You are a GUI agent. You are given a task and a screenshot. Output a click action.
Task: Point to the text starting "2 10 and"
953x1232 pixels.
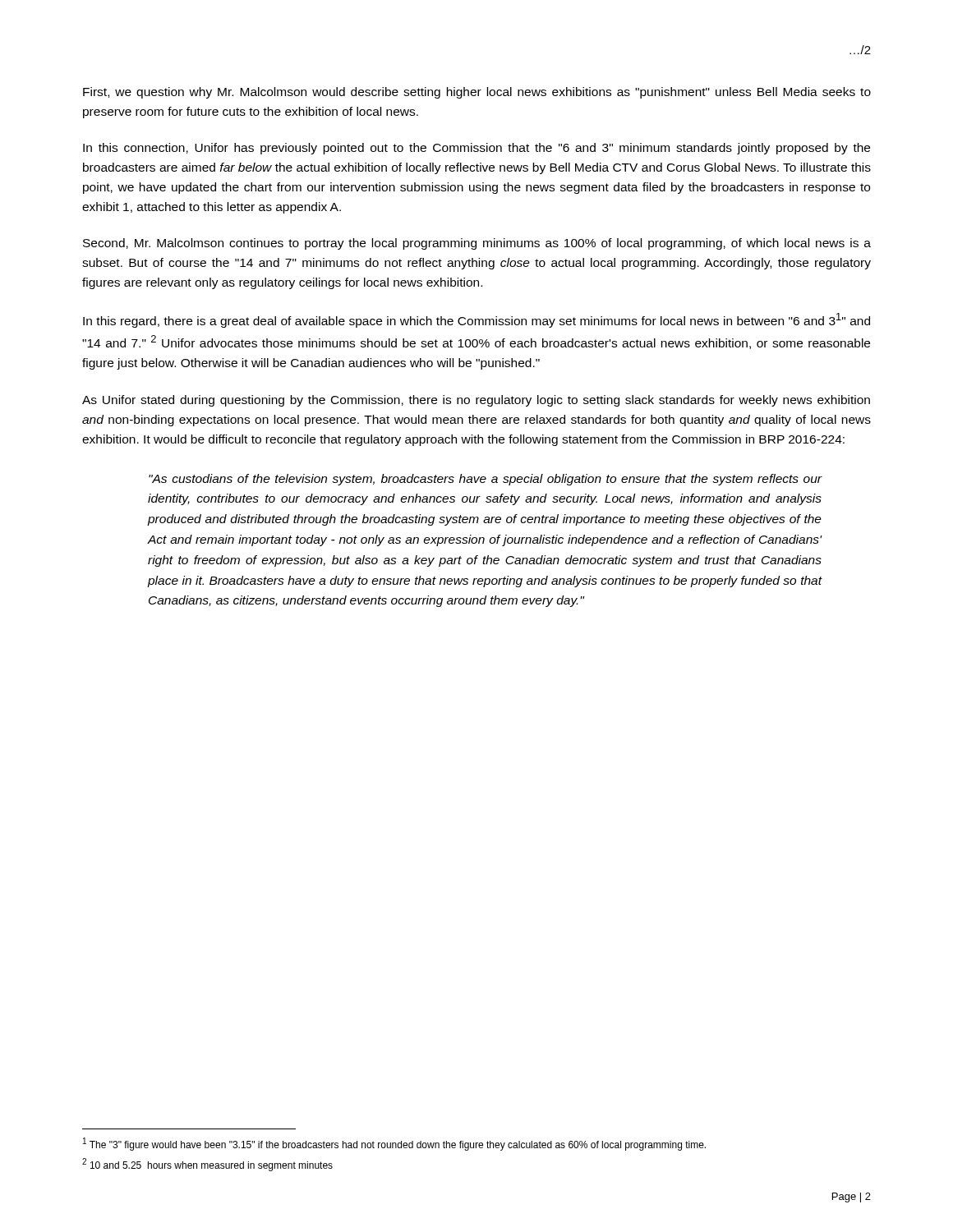click(x=207, y=1164)
